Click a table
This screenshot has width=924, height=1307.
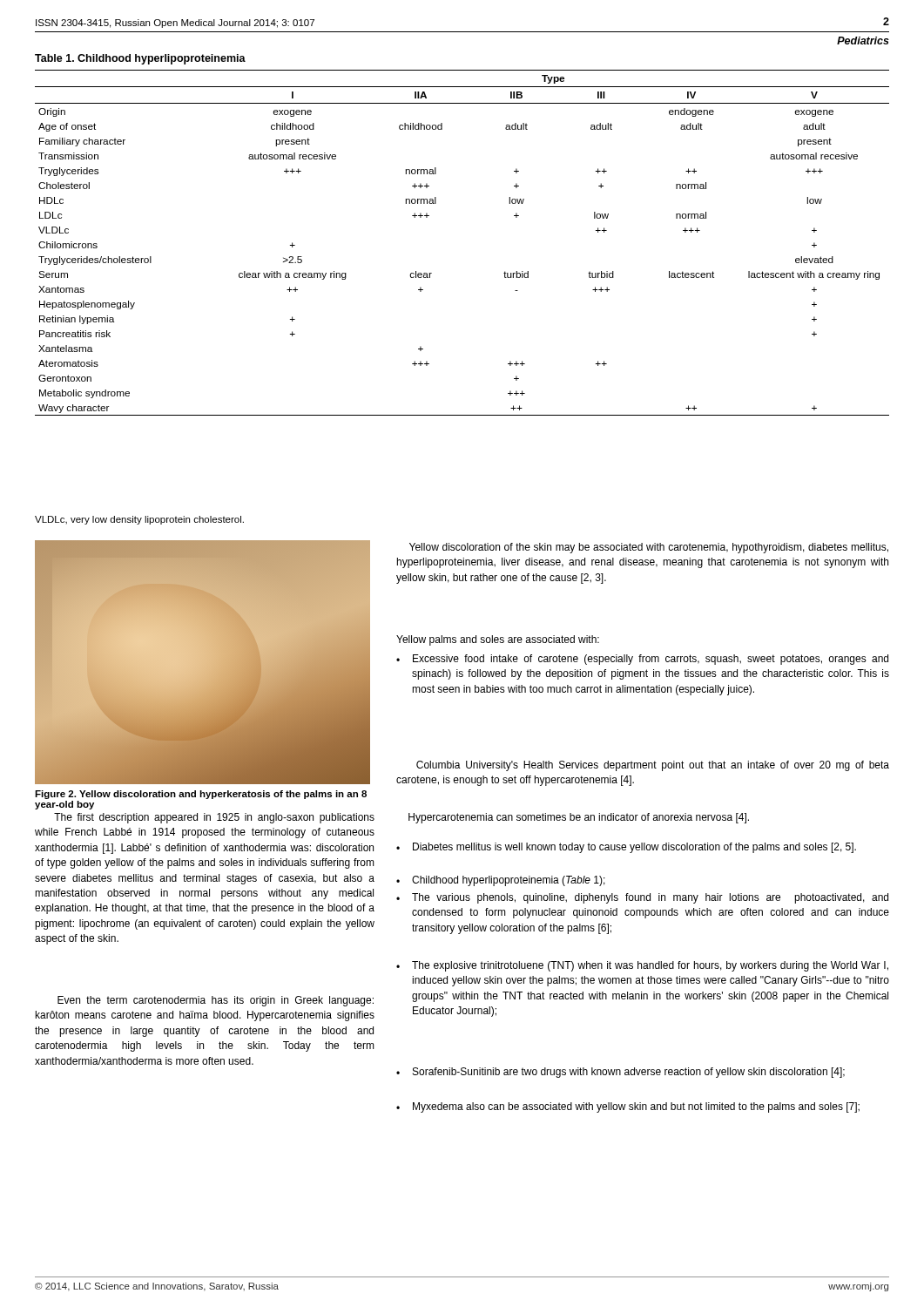(x=462, y=243)
